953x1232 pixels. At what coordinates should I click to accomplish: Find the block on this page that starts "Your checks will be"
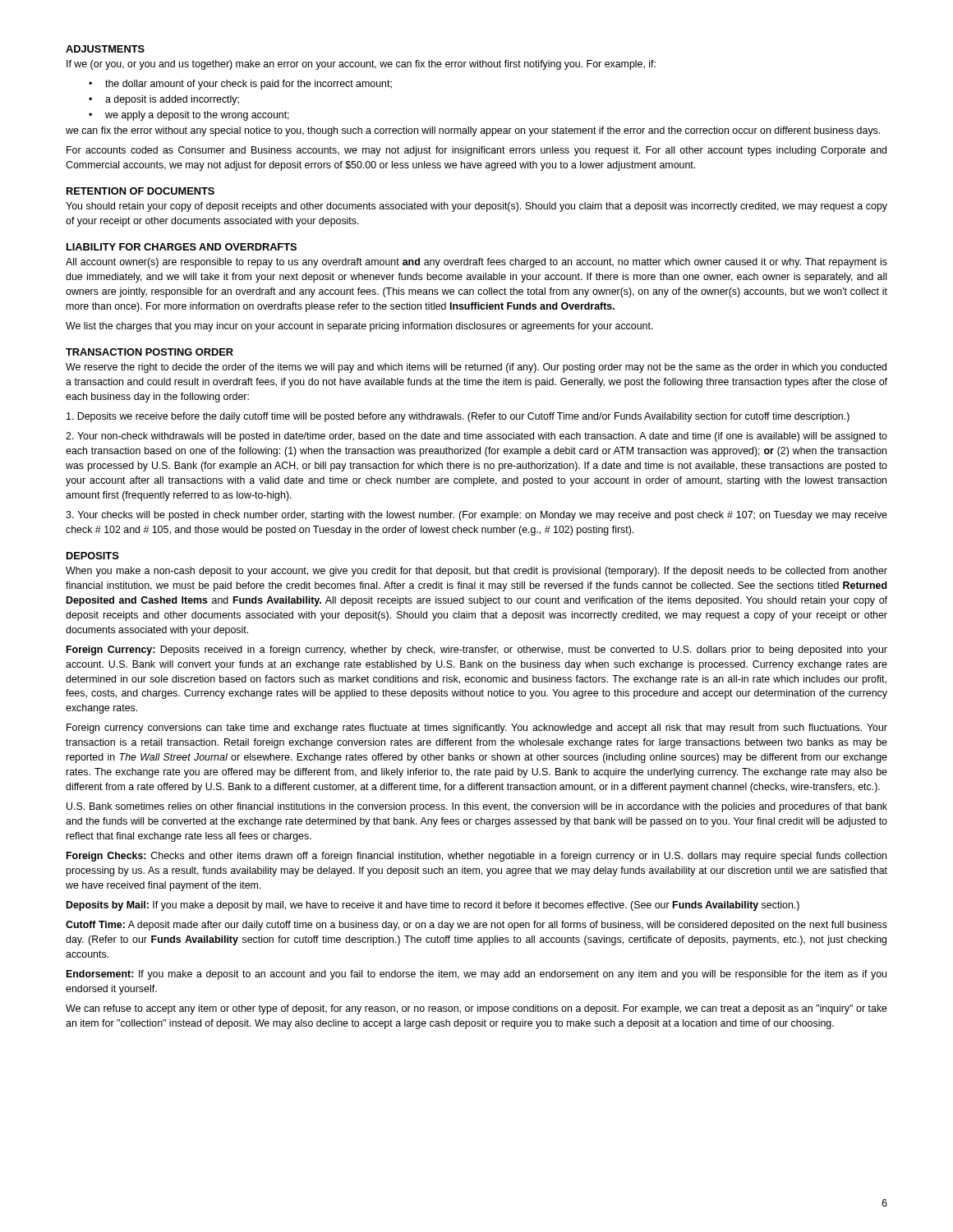tap(476, 522)
